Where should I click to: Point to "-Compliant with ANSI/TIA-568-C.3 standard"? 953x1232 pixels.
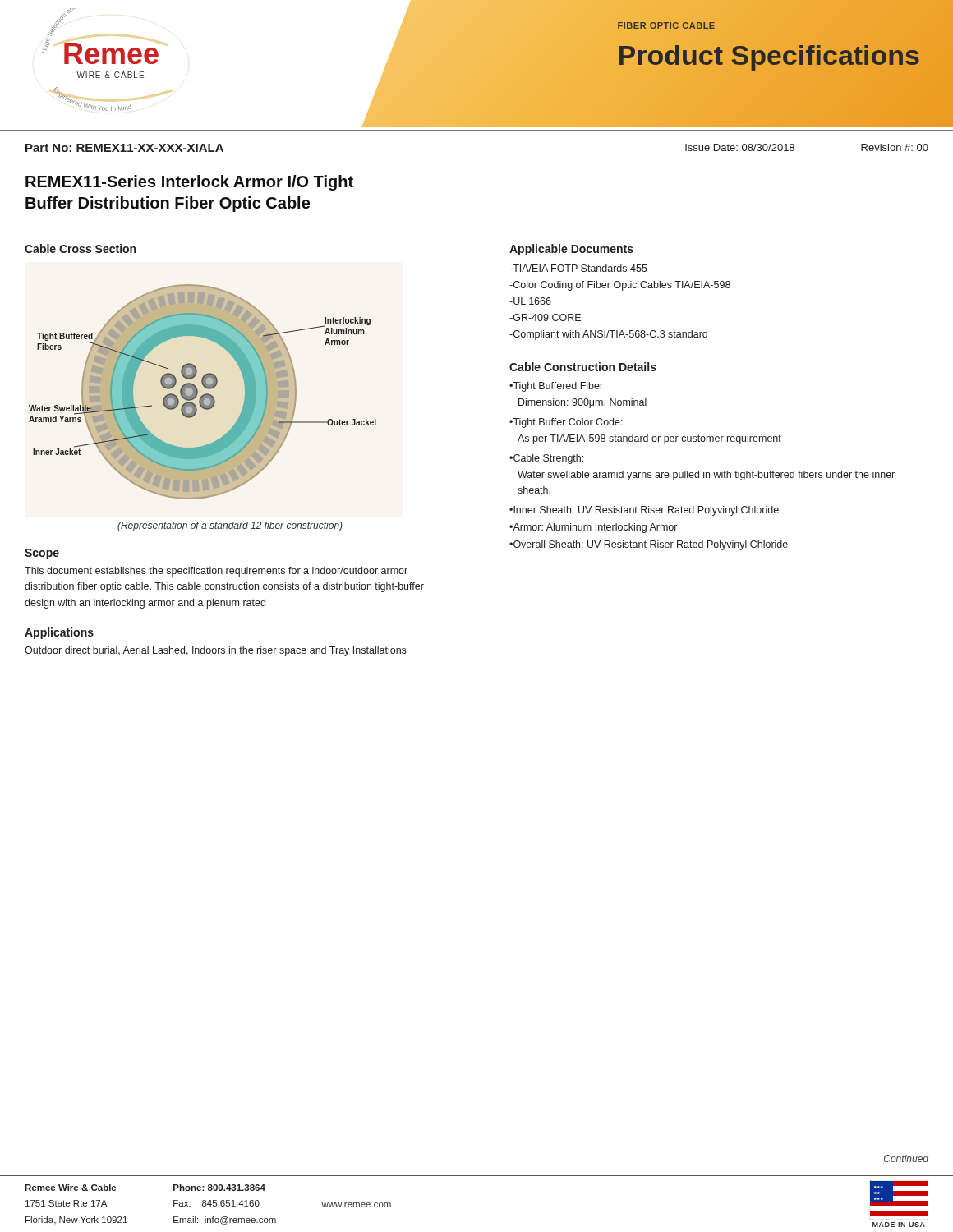click(x=609, y=334)
